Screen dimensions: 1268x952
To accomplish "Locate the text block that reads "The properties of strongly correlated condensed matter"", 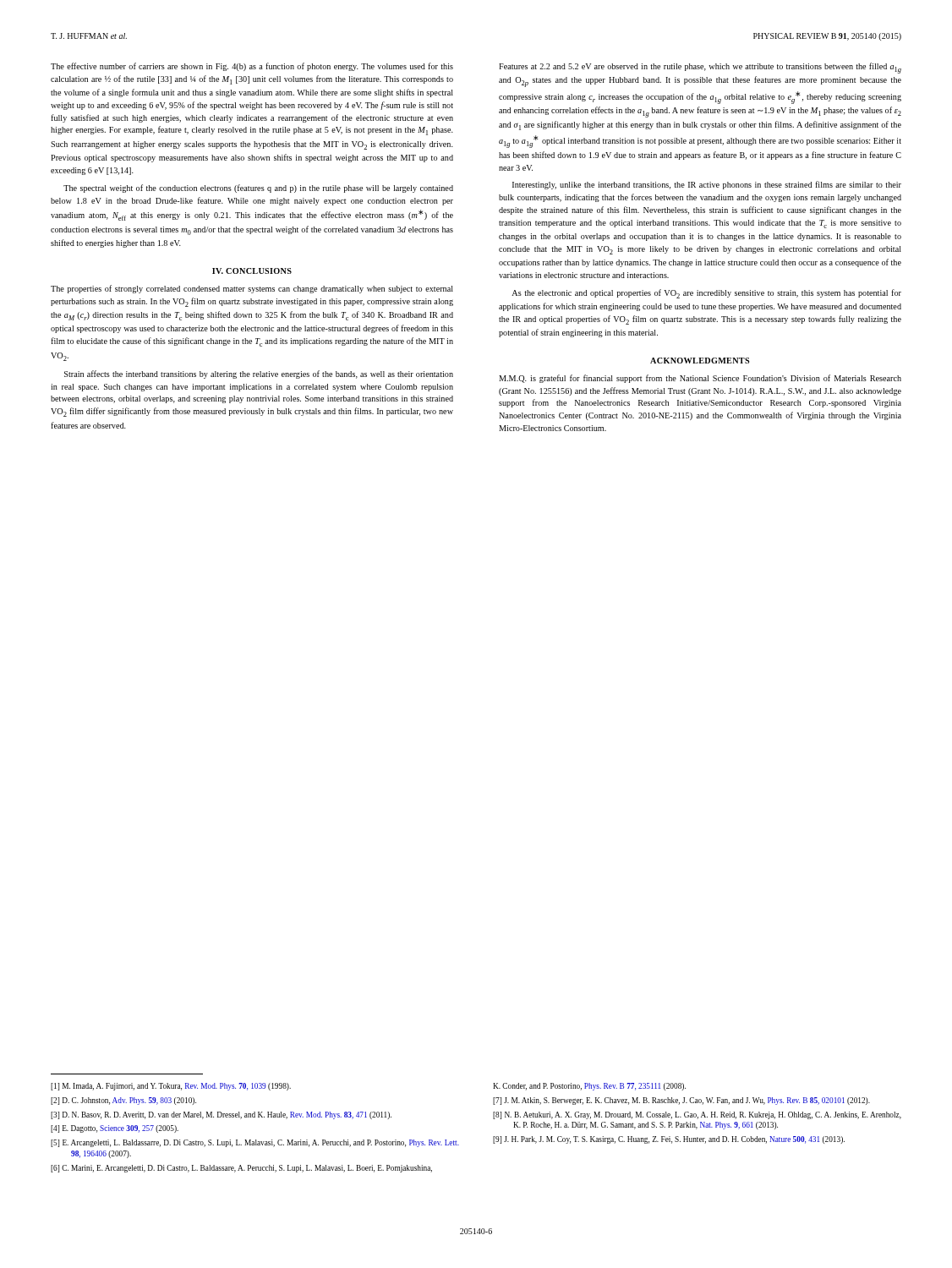I will 252,289.
